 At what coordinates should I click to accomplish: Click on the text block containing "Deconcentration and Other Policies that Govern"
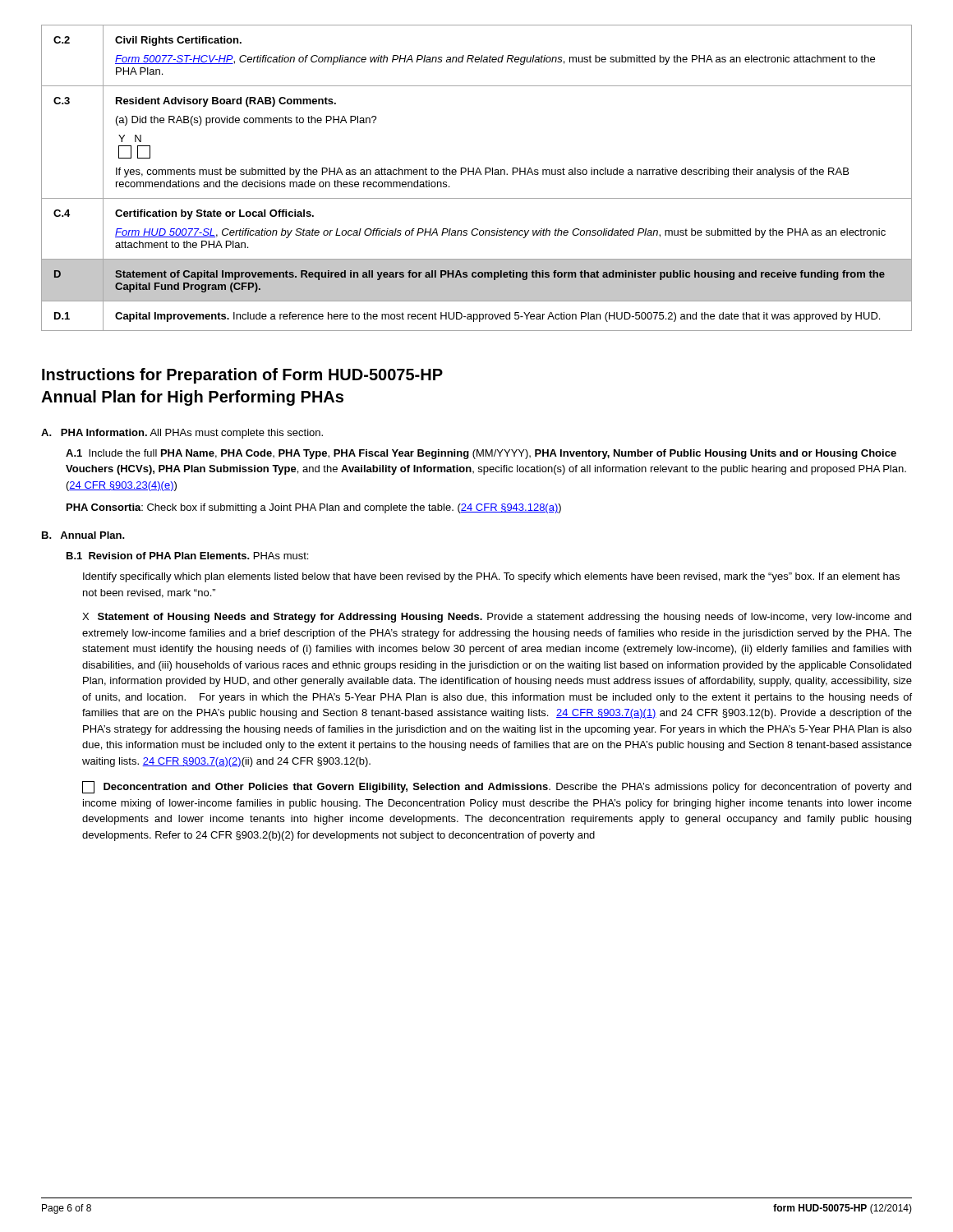pos(497,811)
